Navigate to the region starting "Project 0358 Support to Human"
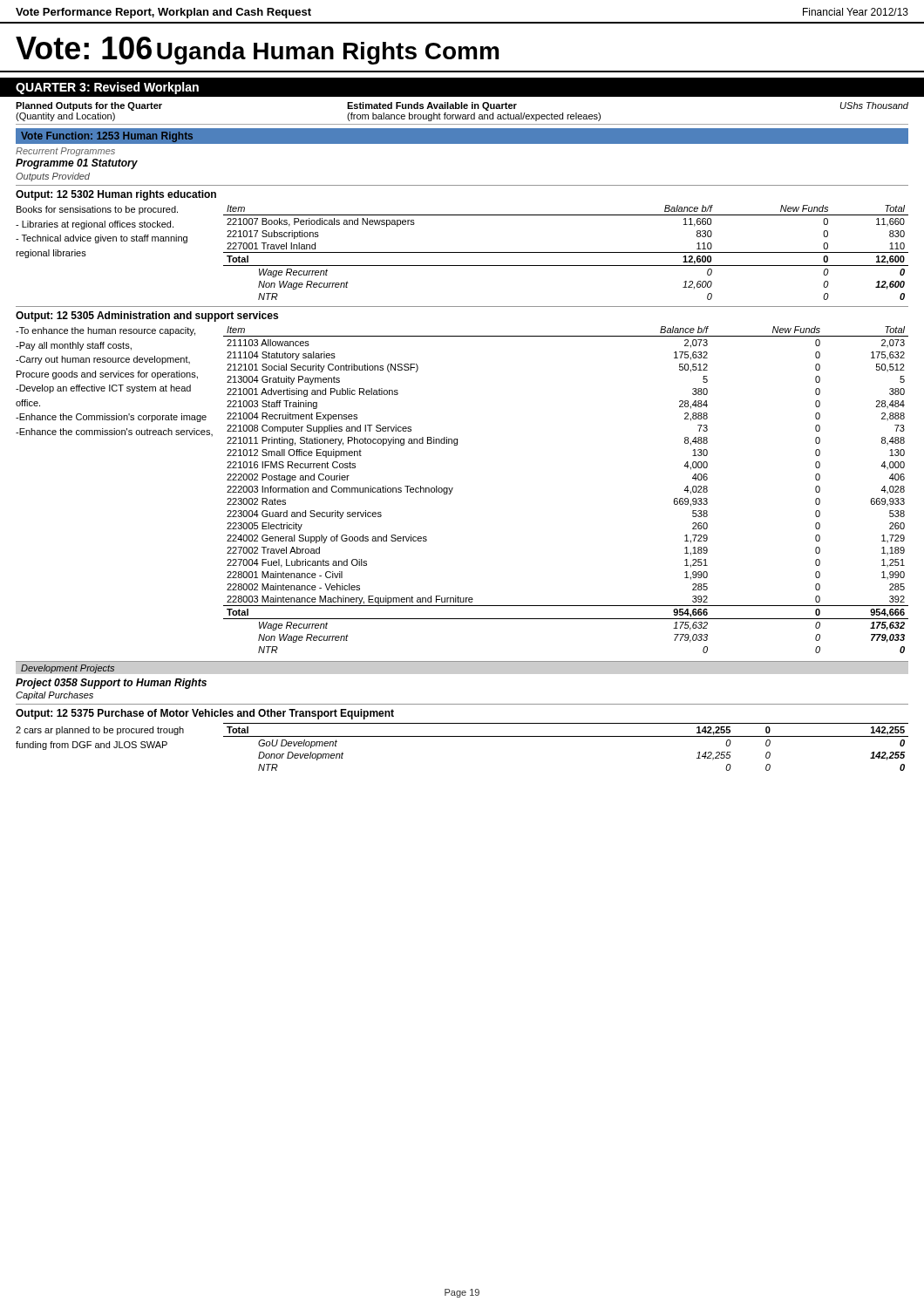Image resolution: width=924 pixels, height=1308 pixels. 111,683
